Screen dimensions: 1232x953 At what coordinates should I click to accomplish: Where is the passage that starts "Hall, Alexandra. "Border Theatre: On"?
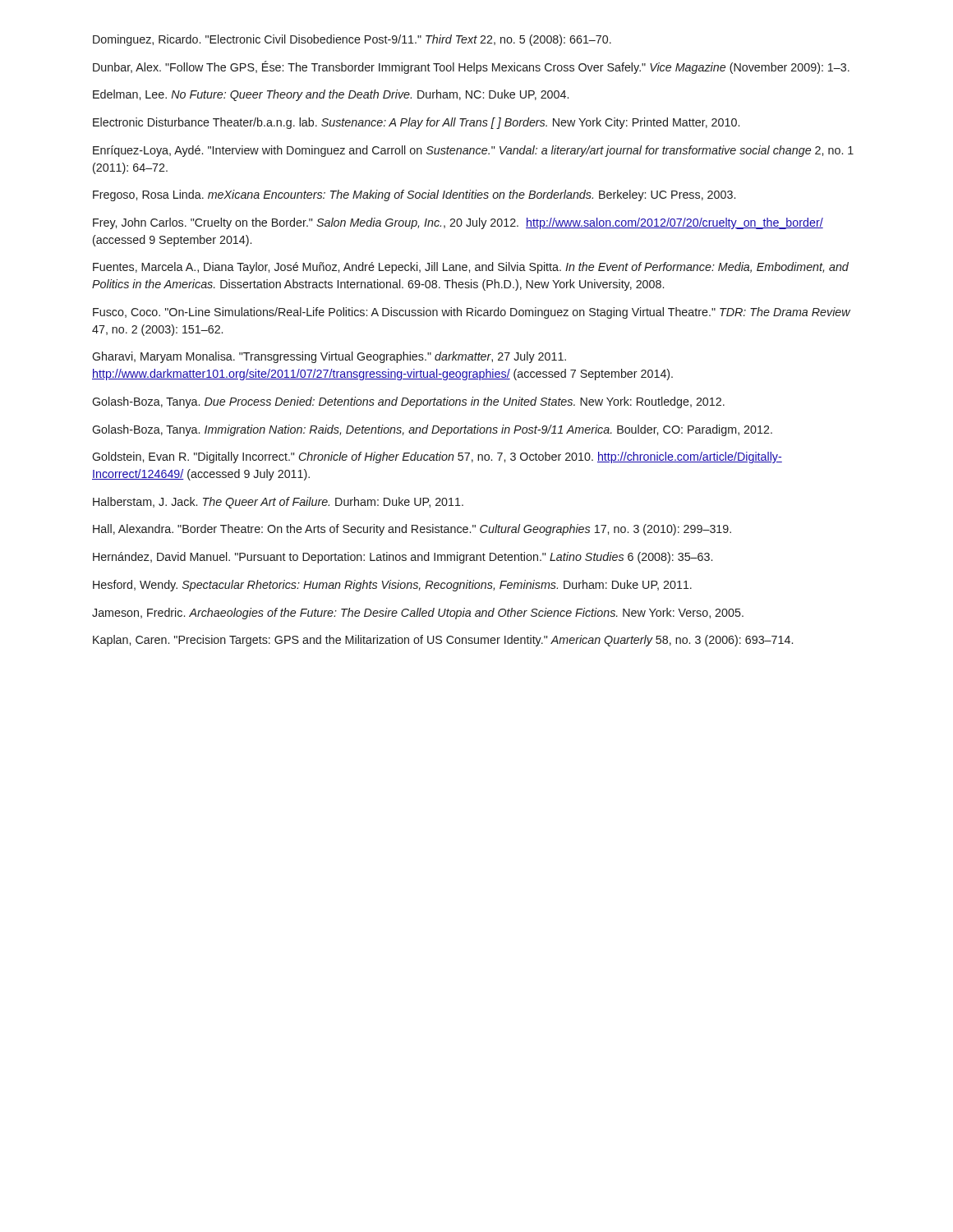(412, 529)
